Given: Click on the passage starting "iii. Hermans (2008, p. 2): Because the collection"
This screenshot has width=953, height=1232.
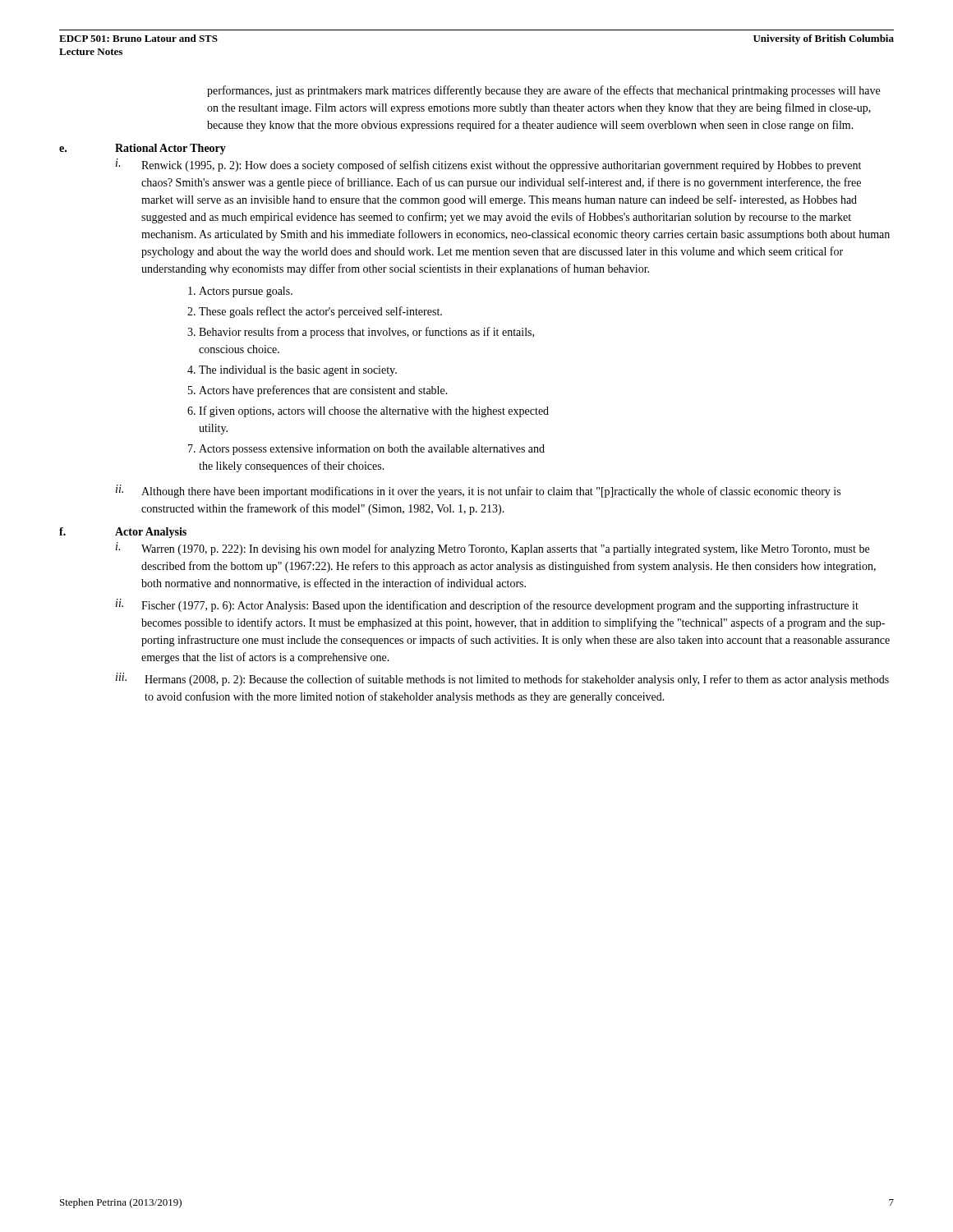Looking at the screenshot, I should [504, 688].
